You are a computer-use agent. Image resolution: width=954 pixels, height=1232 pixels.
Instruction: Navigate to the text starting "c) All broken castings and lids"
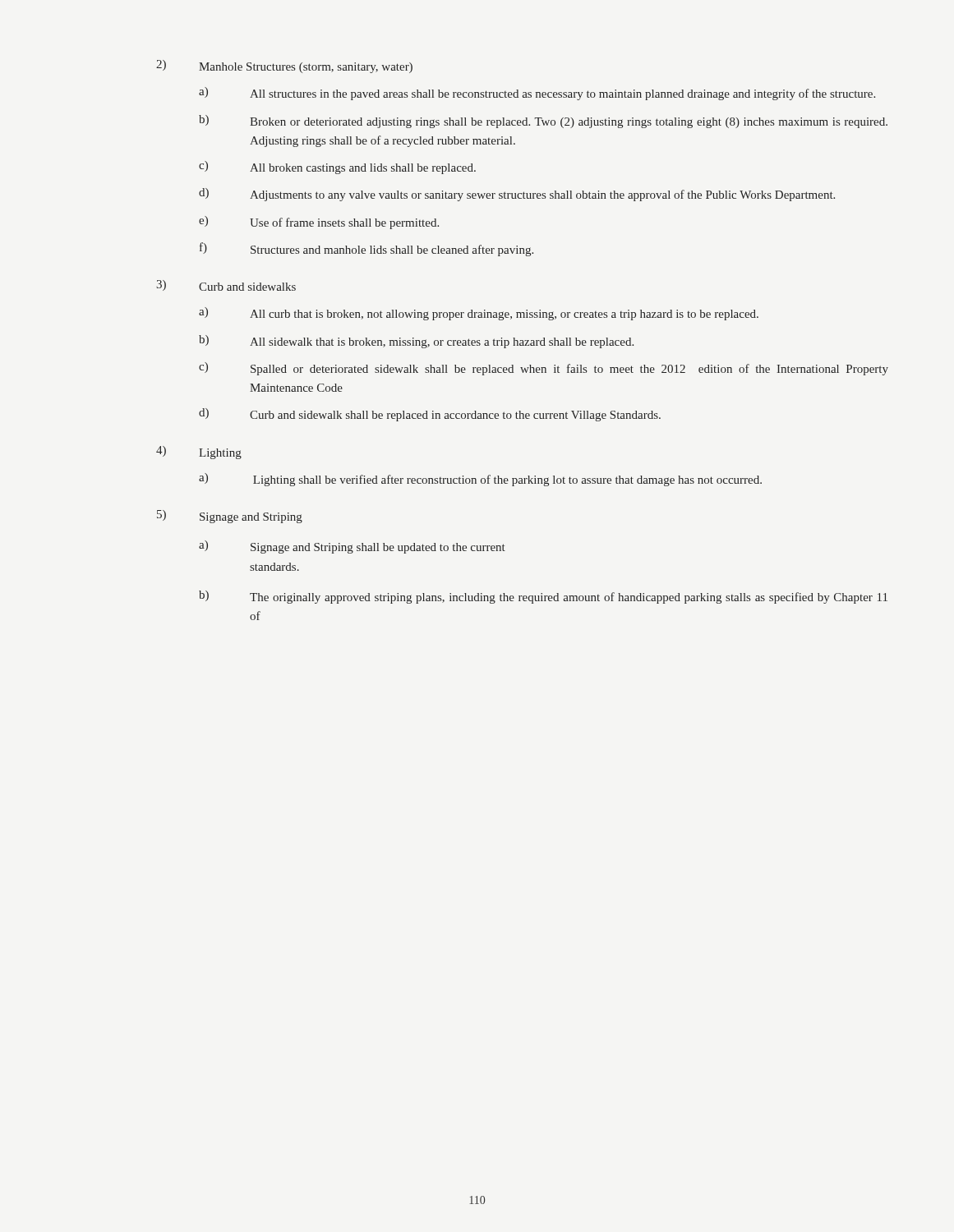click(x=337, y=168)
